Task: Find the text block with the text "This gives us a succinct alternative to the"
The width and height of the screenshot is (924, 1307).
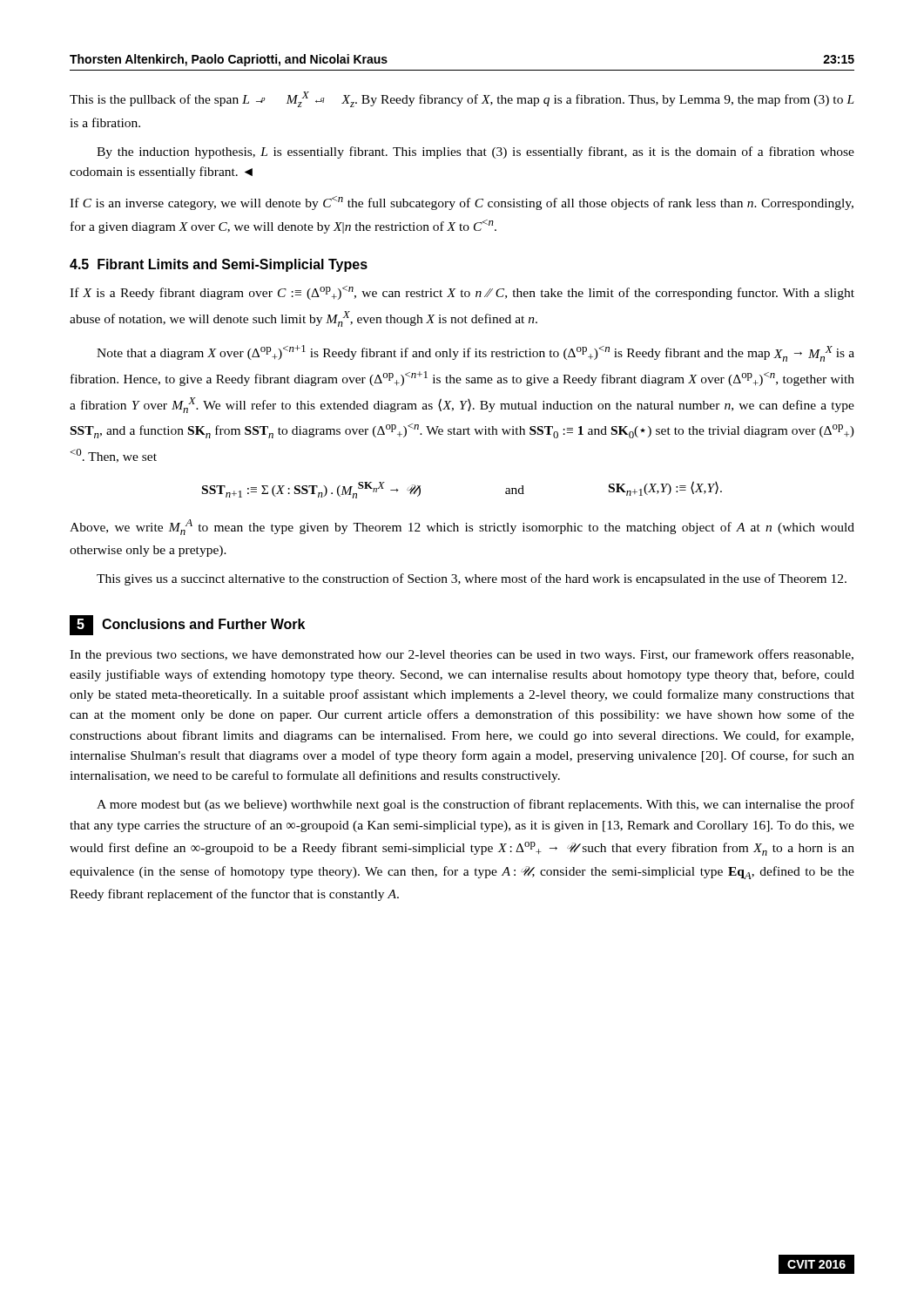Action: [x=462, y=579]
